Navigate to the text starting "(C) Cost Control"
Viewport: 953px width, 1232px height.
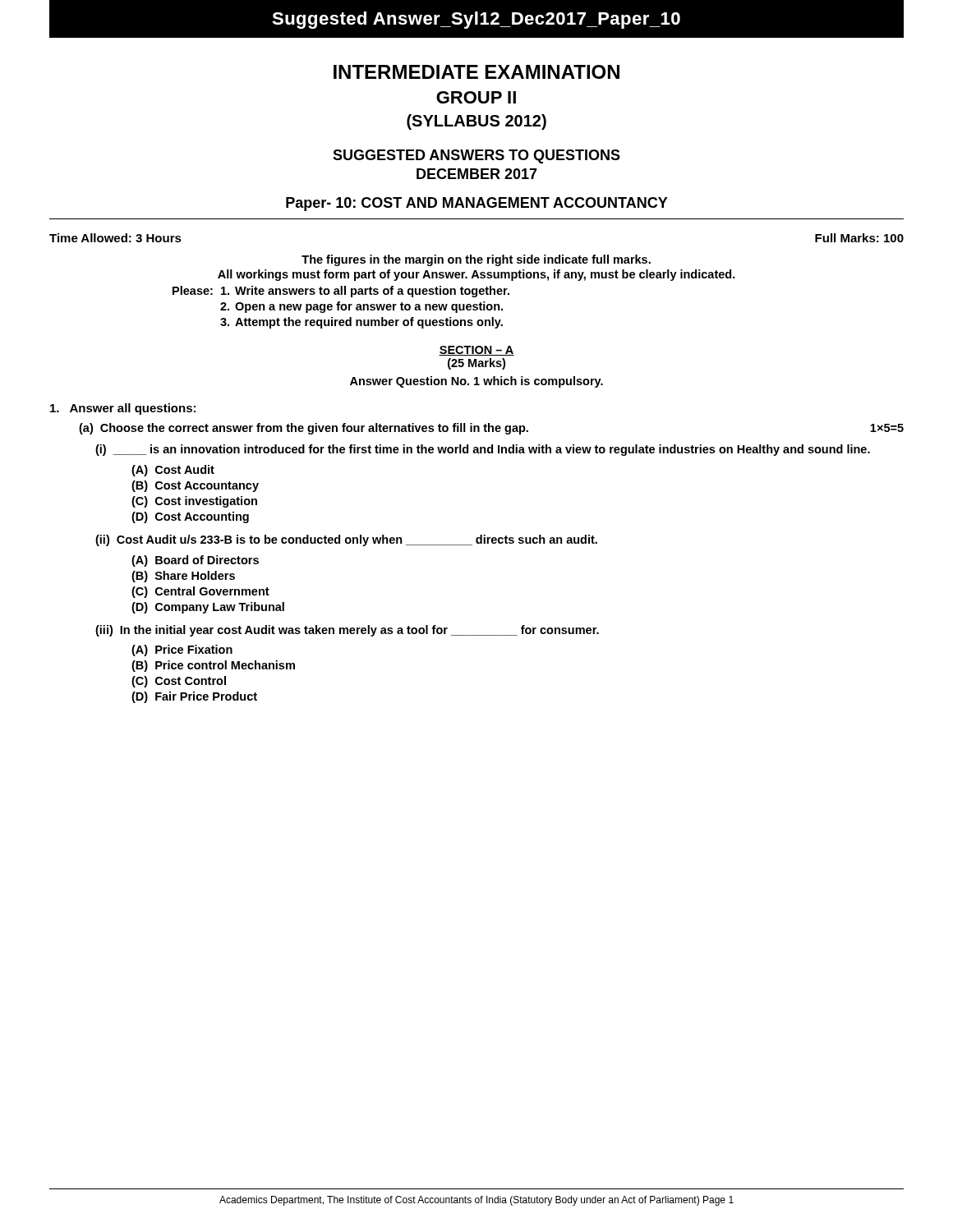tap(179, 681)
